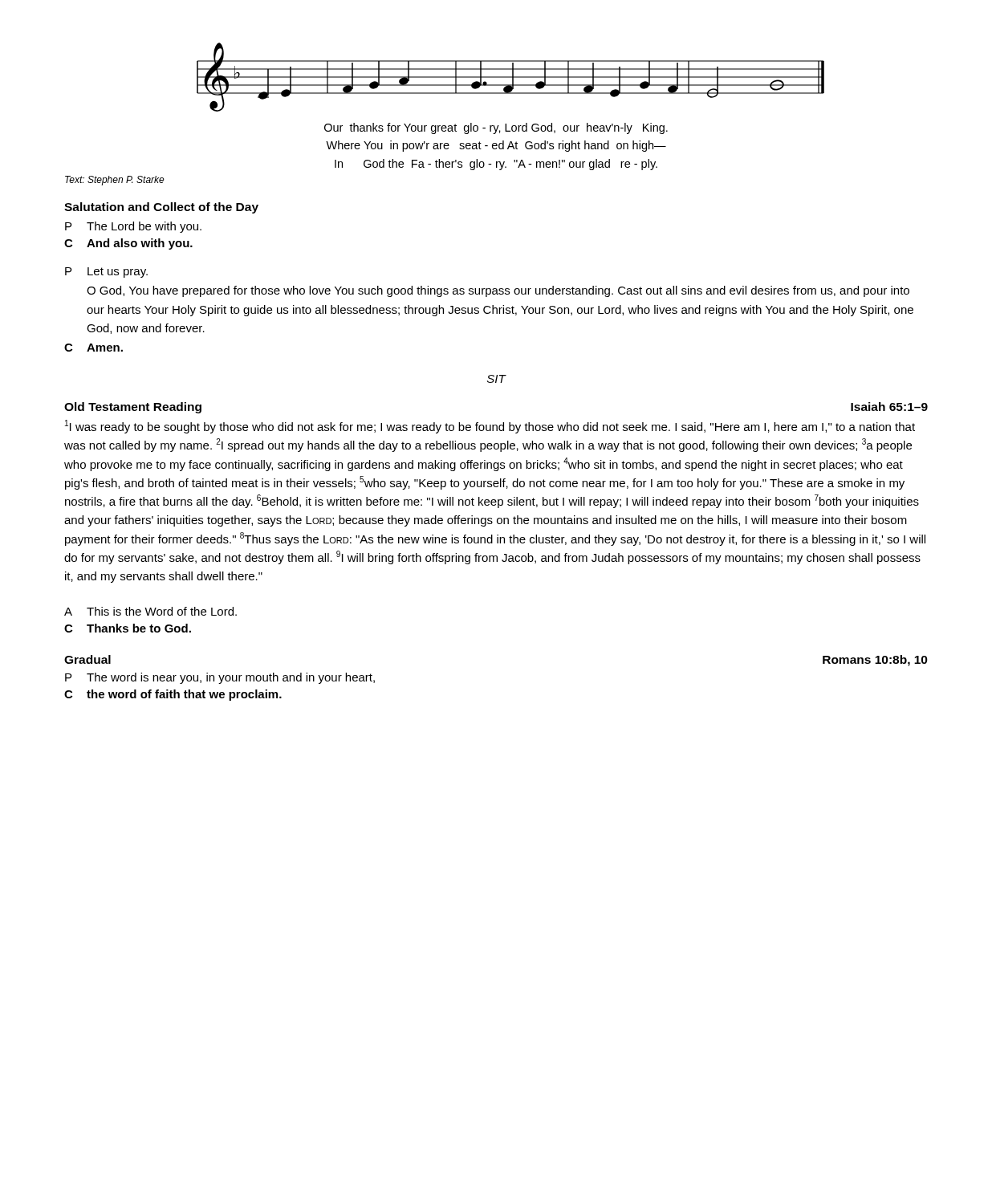This screenshot has width=992, height=1204.
Task: Click on the list item containing "P The word is"
Action: (220, 678)
